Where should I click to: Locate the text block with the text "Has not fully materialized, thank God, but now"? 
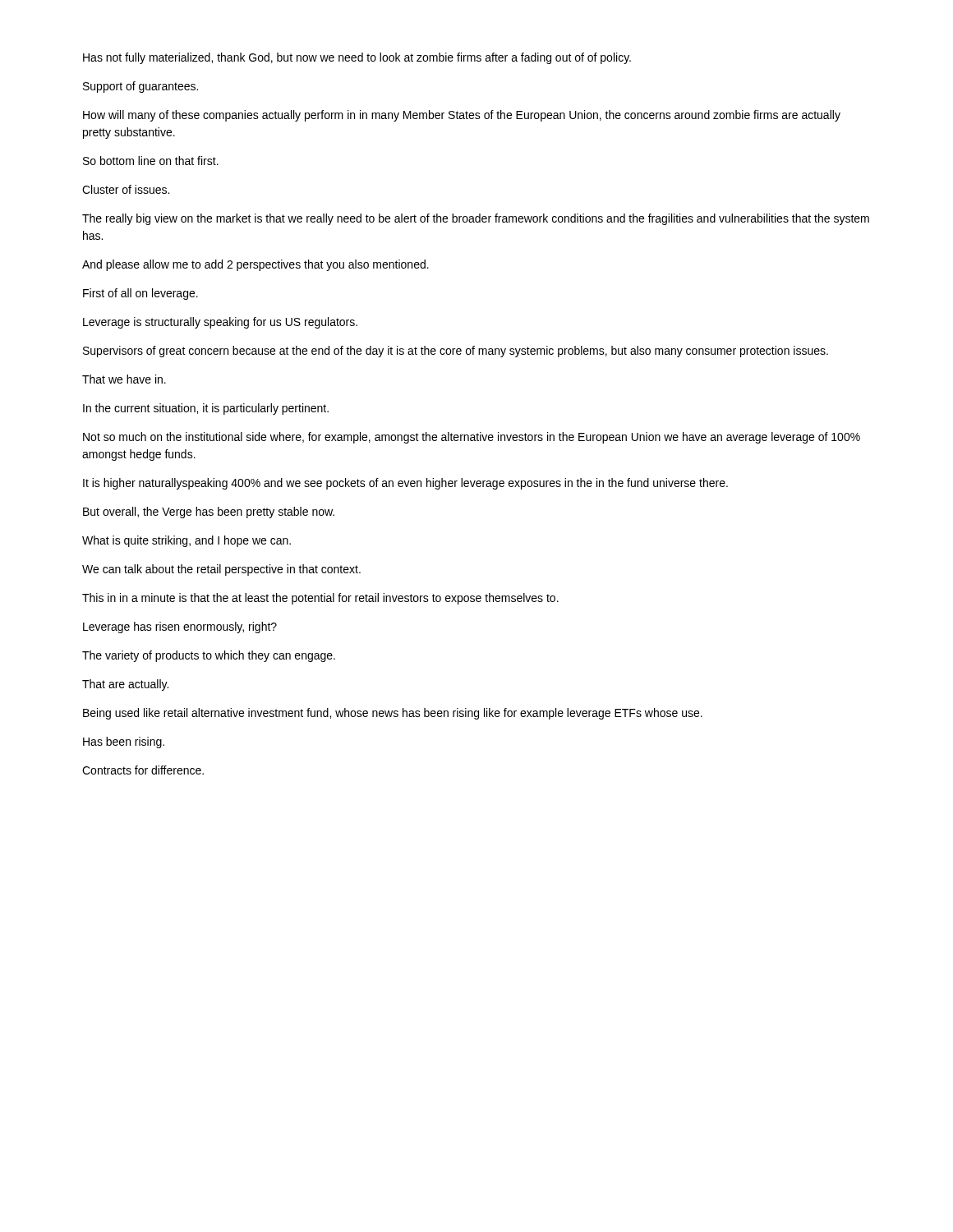click(357, 57)
